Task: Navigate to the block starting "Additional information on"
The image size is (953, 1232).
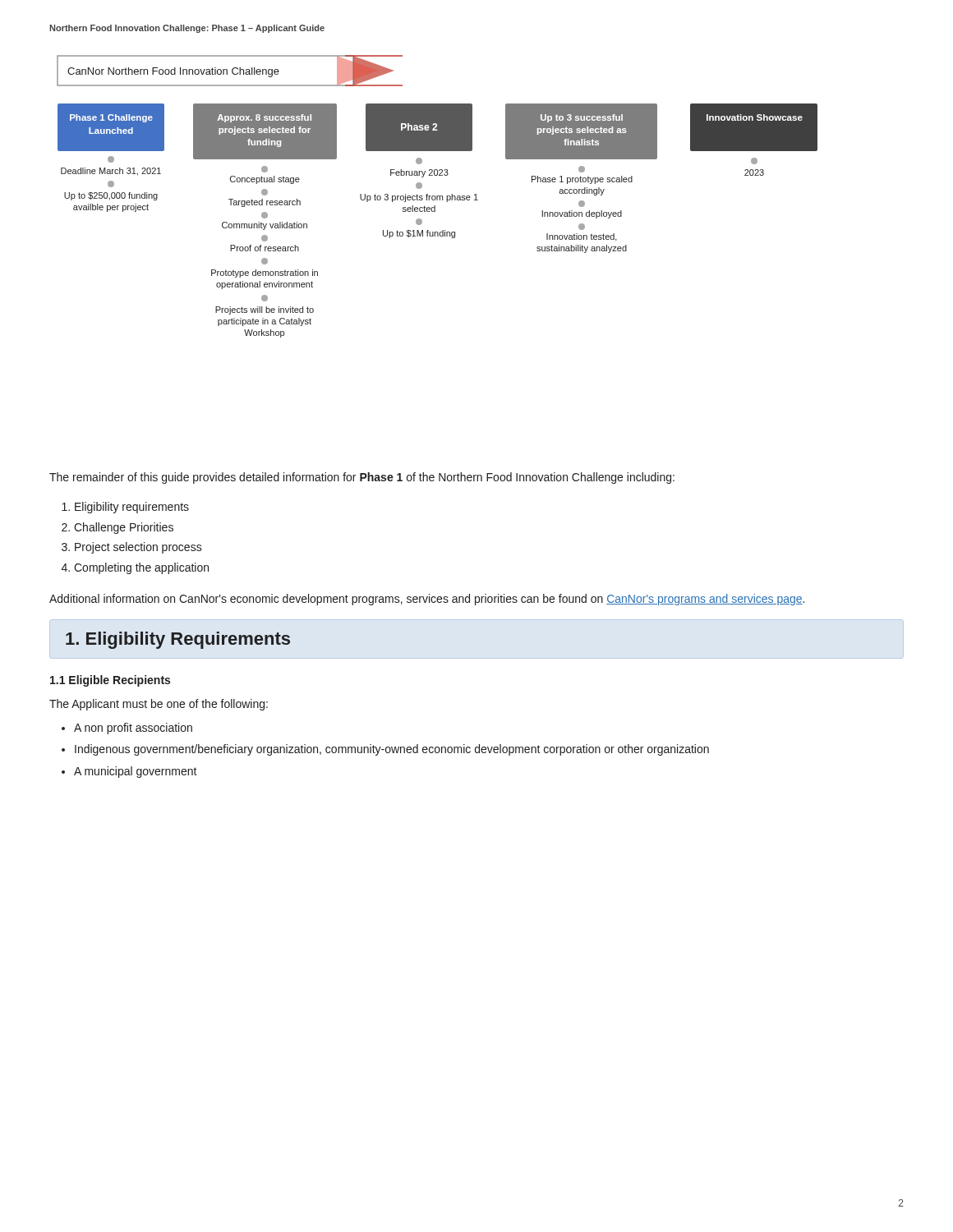Action: coord(427,599)
